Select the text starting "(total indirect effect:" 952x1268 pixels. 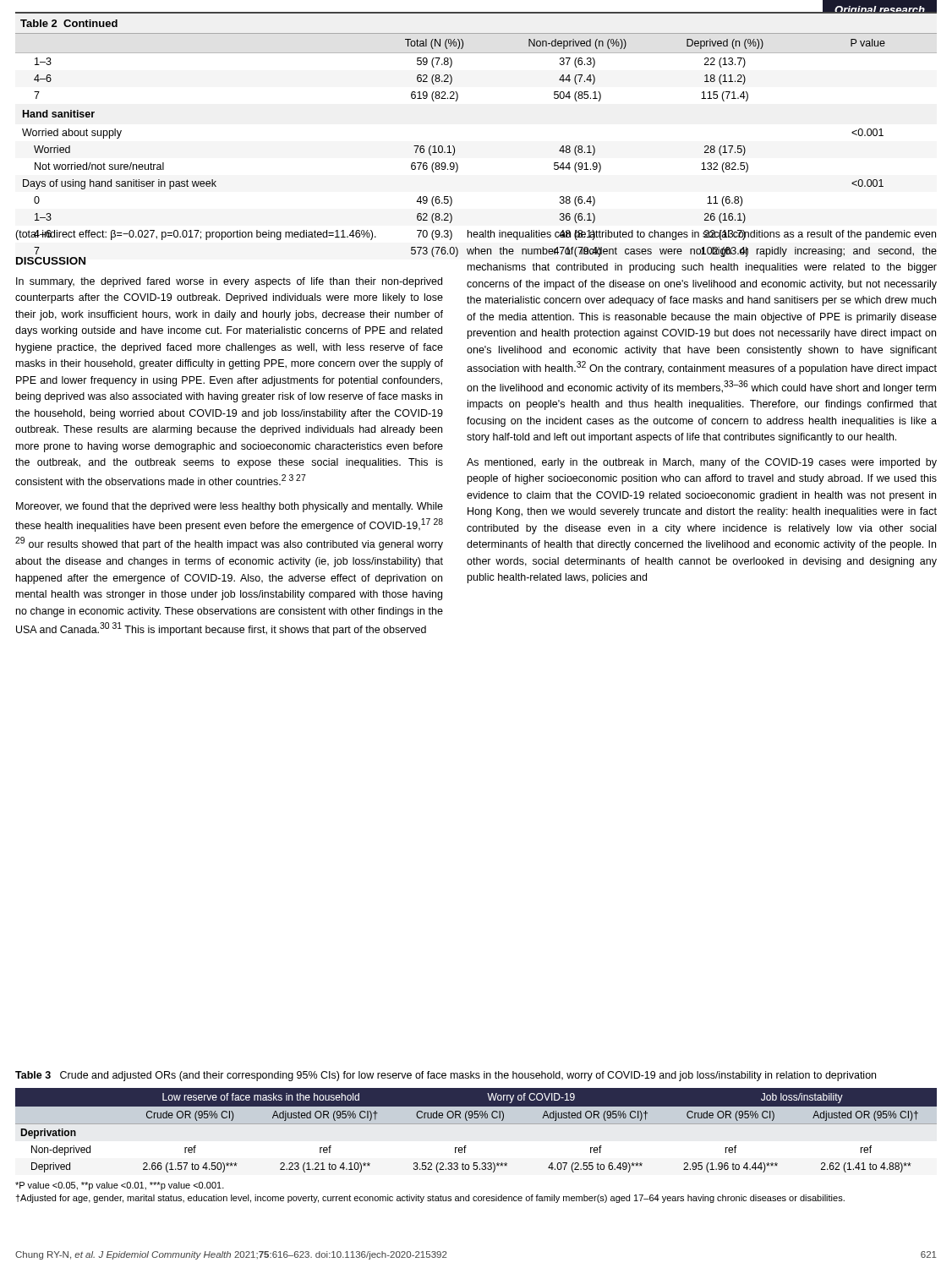[x=196, y=234]
